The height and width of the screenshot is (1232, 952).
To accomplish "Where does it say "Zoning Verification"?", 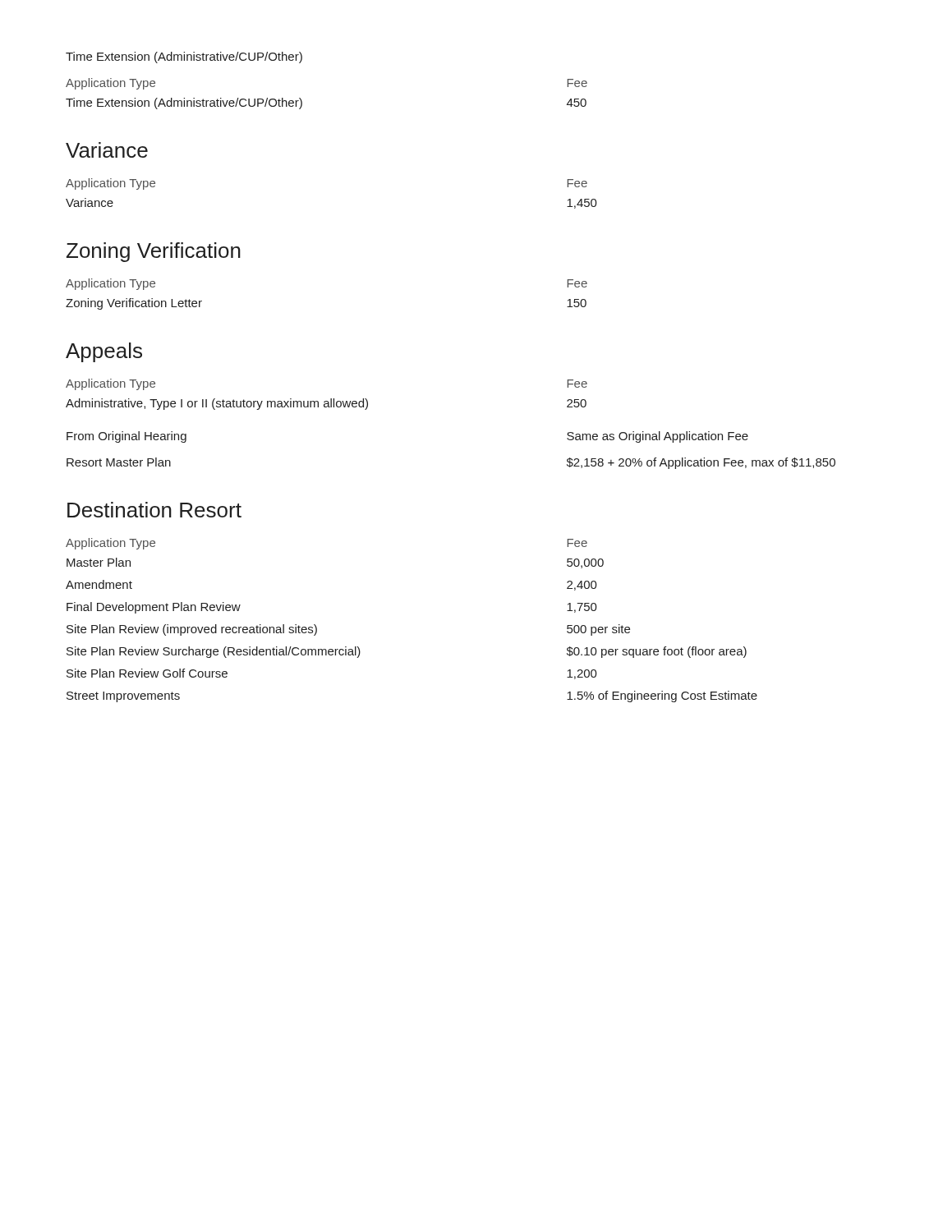I will point(154,250).
